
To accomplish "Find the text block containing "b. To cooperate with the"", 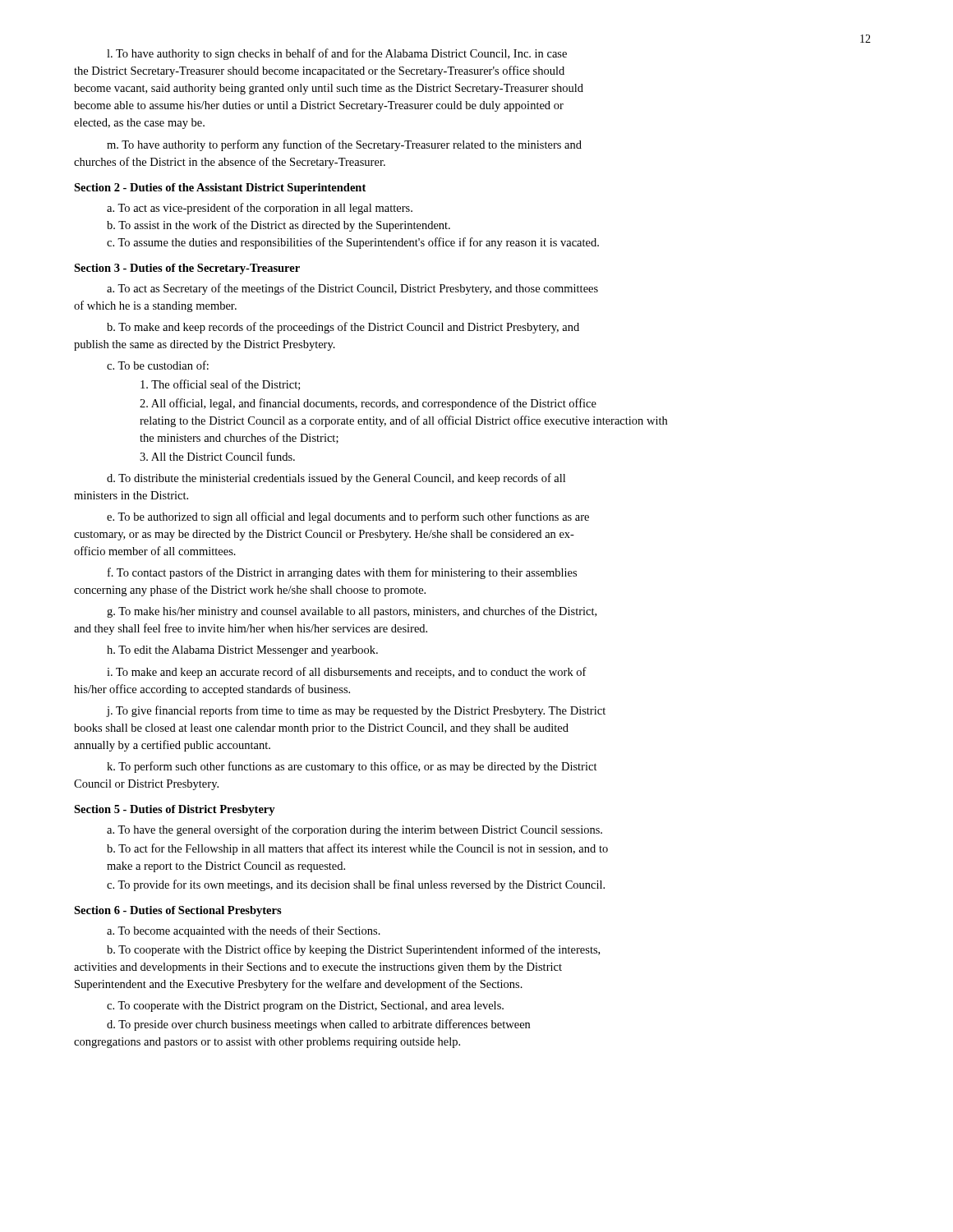I will (337, 966).
